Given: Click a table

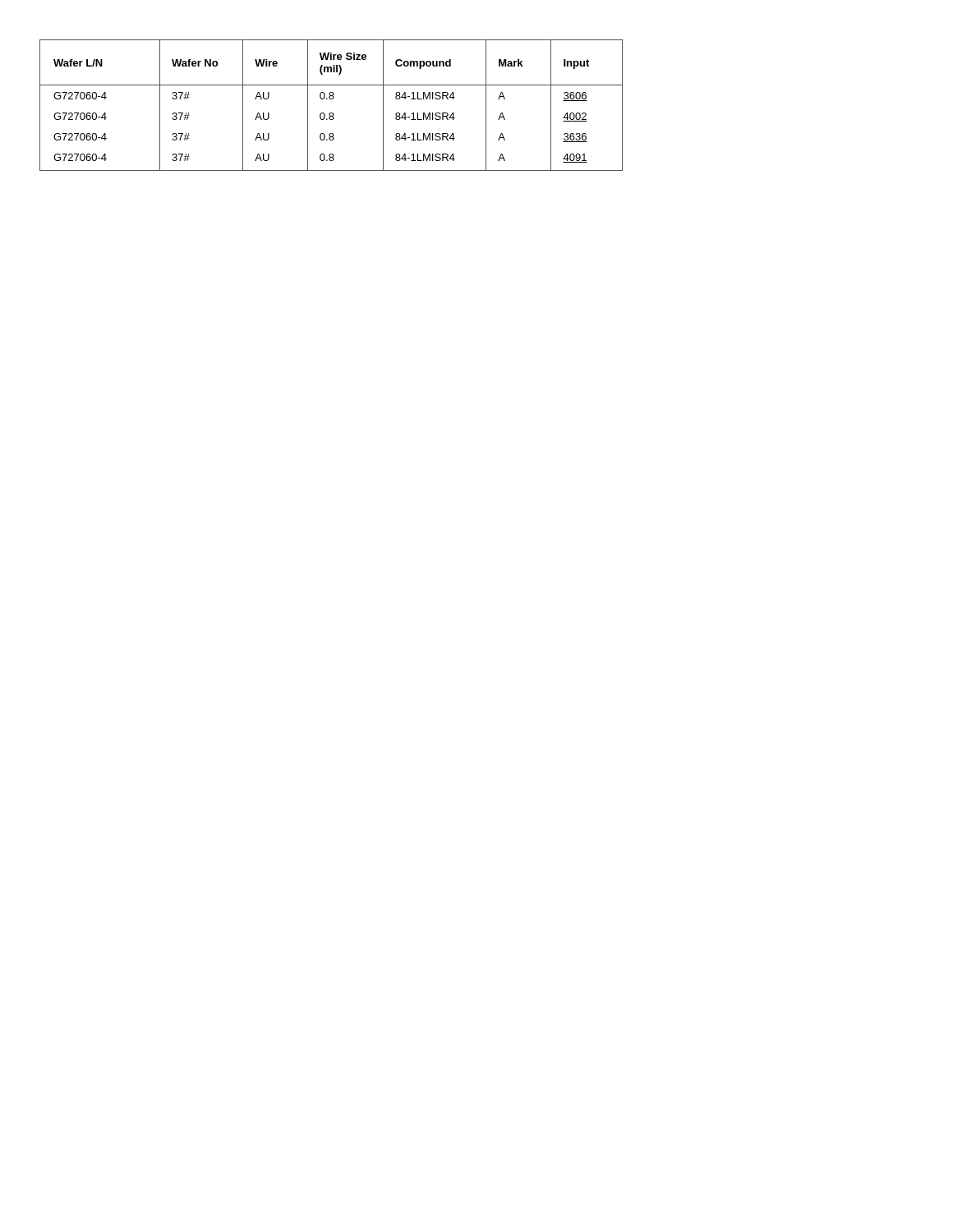Looking at the screenshot, I should 331,105.
